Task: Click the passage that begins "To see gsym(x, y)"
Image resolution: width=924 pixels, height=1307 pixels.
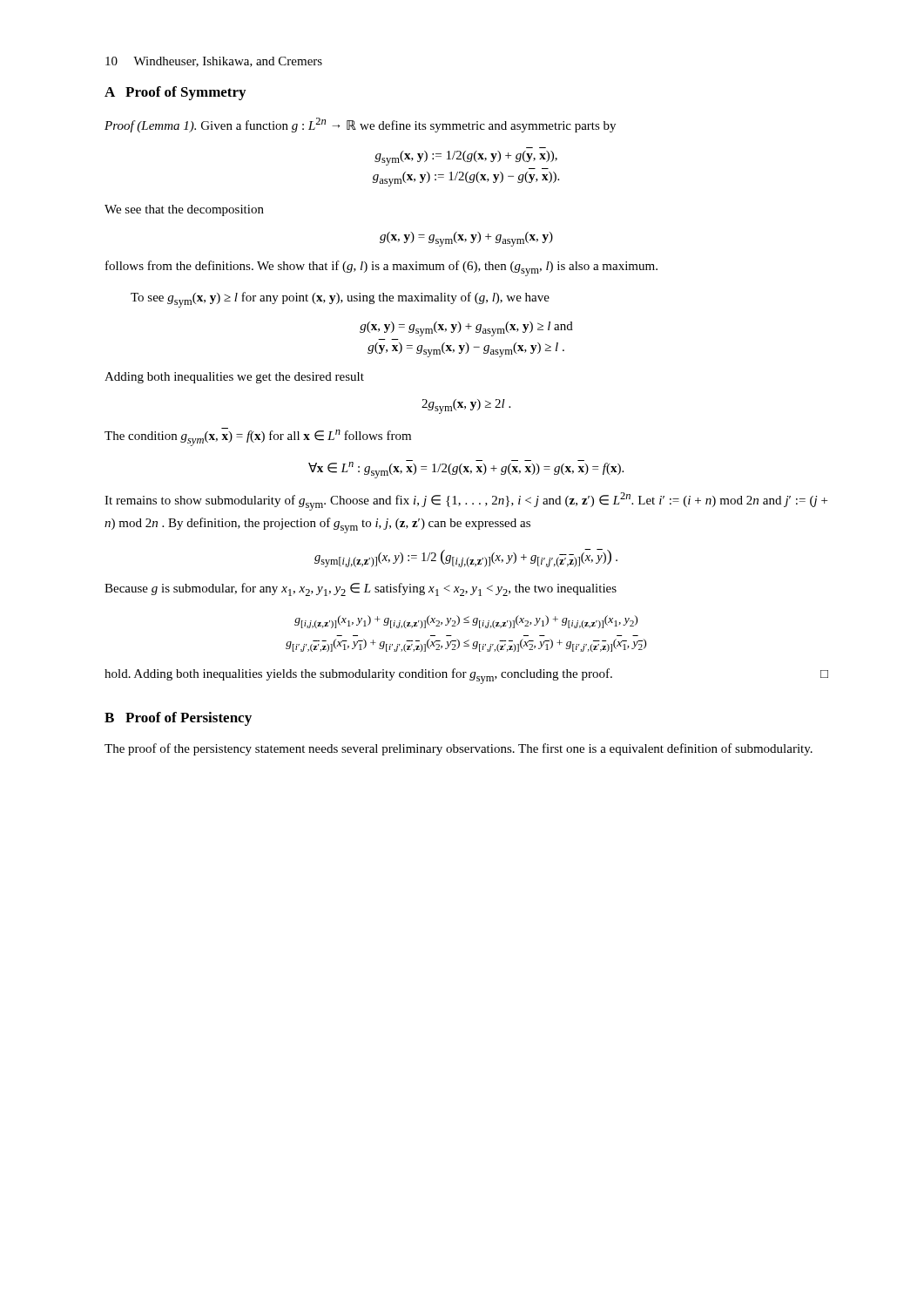Action: [340, 299]
